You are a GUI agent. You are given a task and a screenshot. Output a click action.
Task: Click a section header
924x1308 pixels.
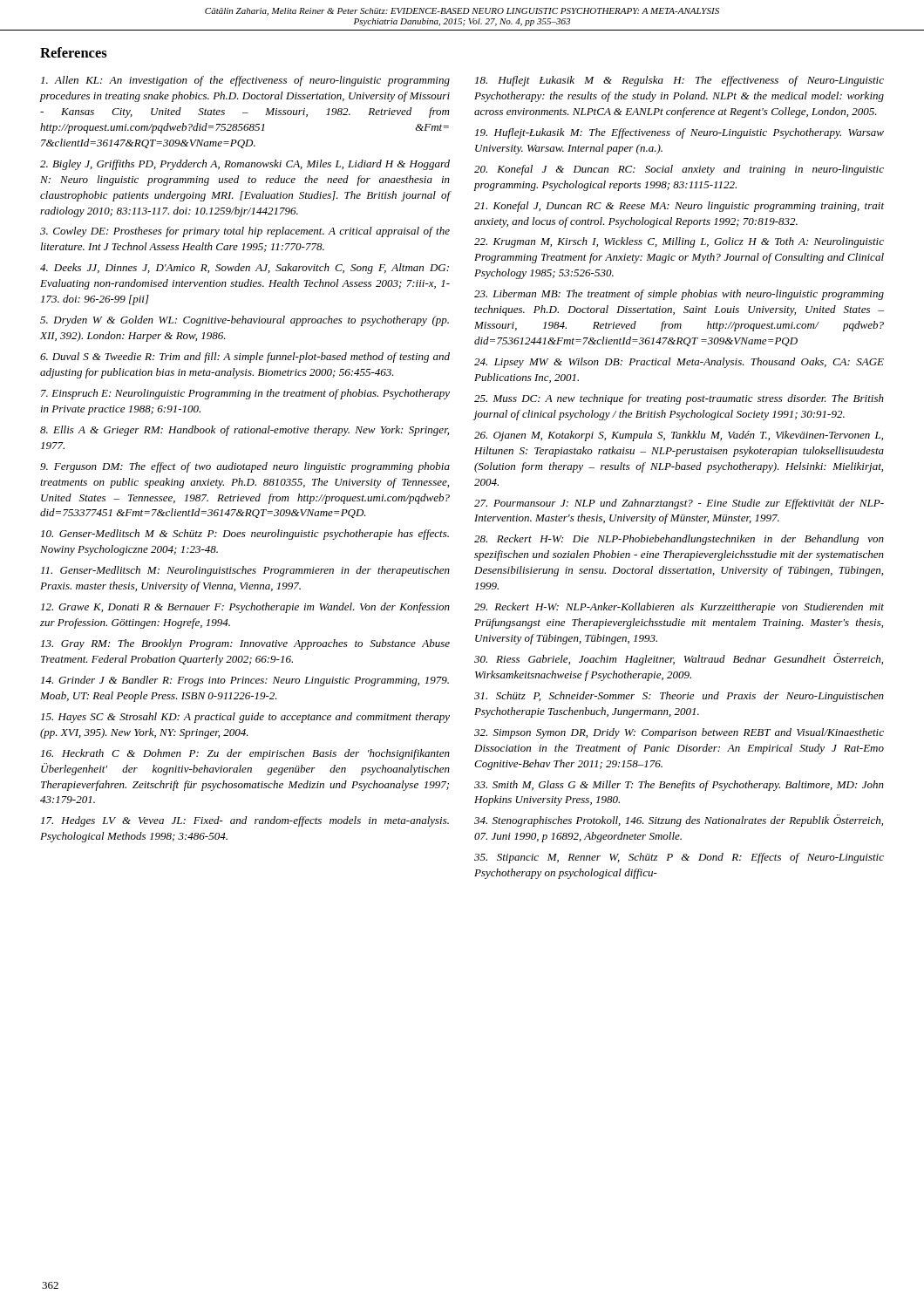coord(74,53)
